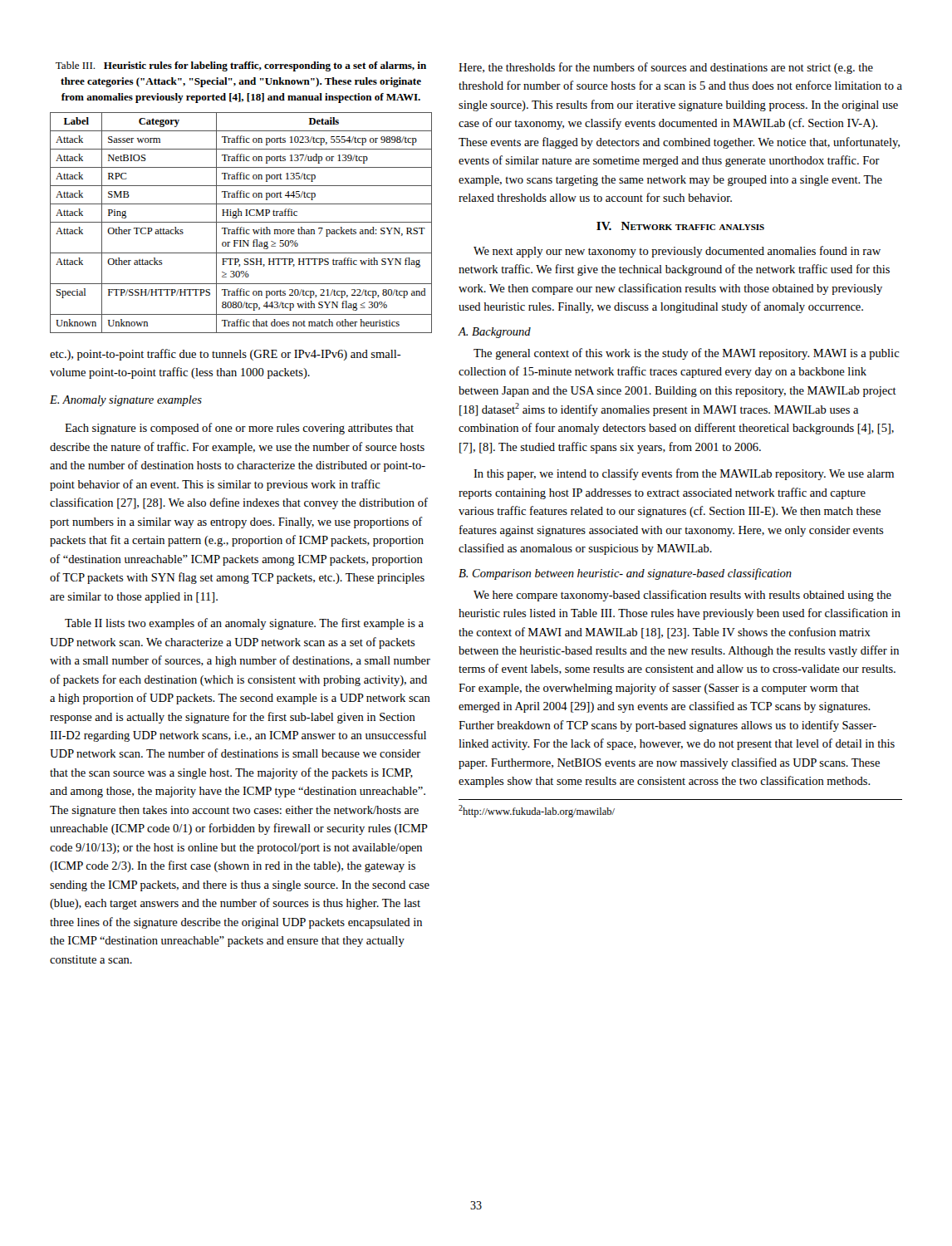Click on the text block with the text "The general context of this"

[680, 451]
